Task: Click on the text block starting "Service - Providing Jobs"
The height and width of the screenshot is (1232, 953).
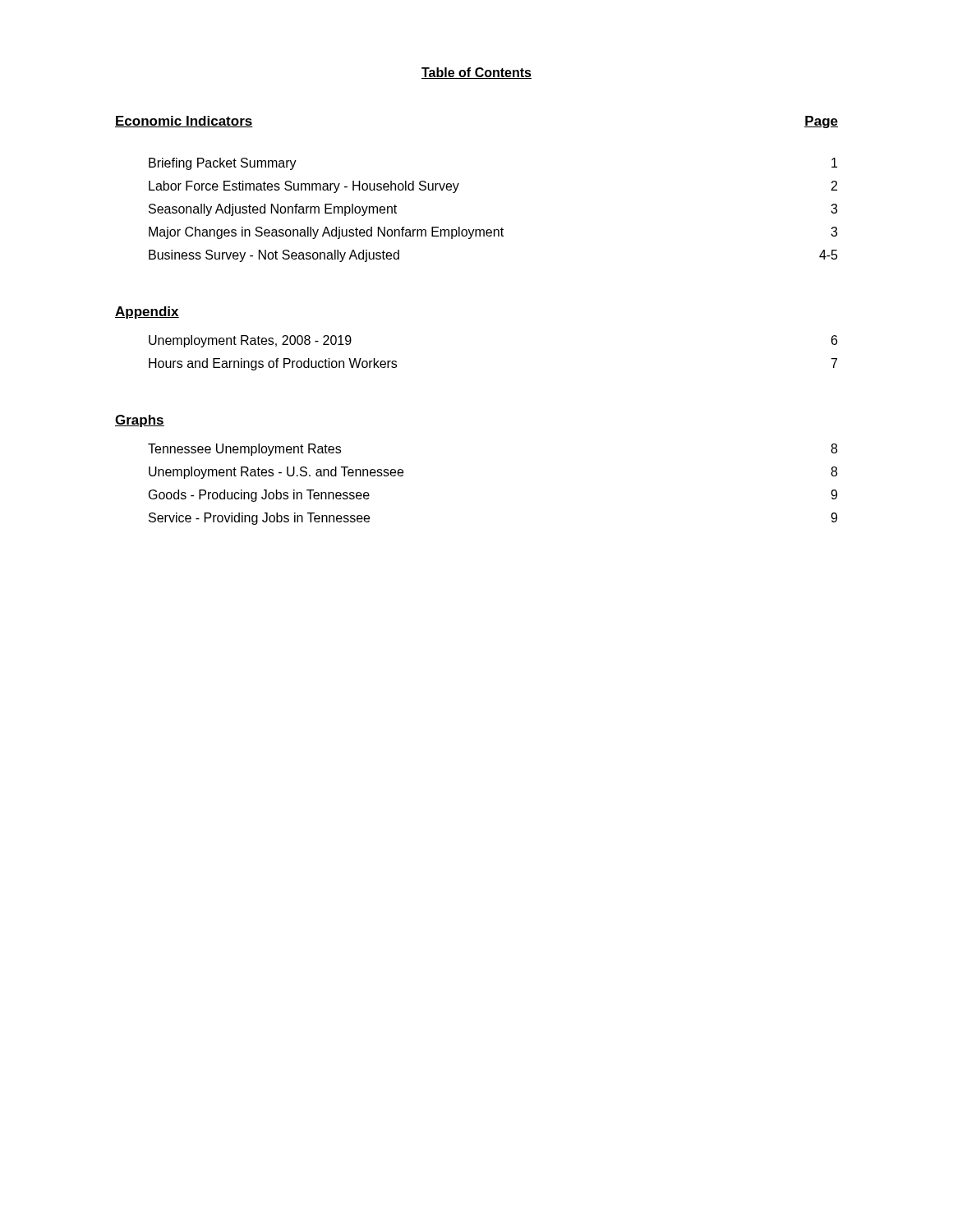Action: point(259,518)
